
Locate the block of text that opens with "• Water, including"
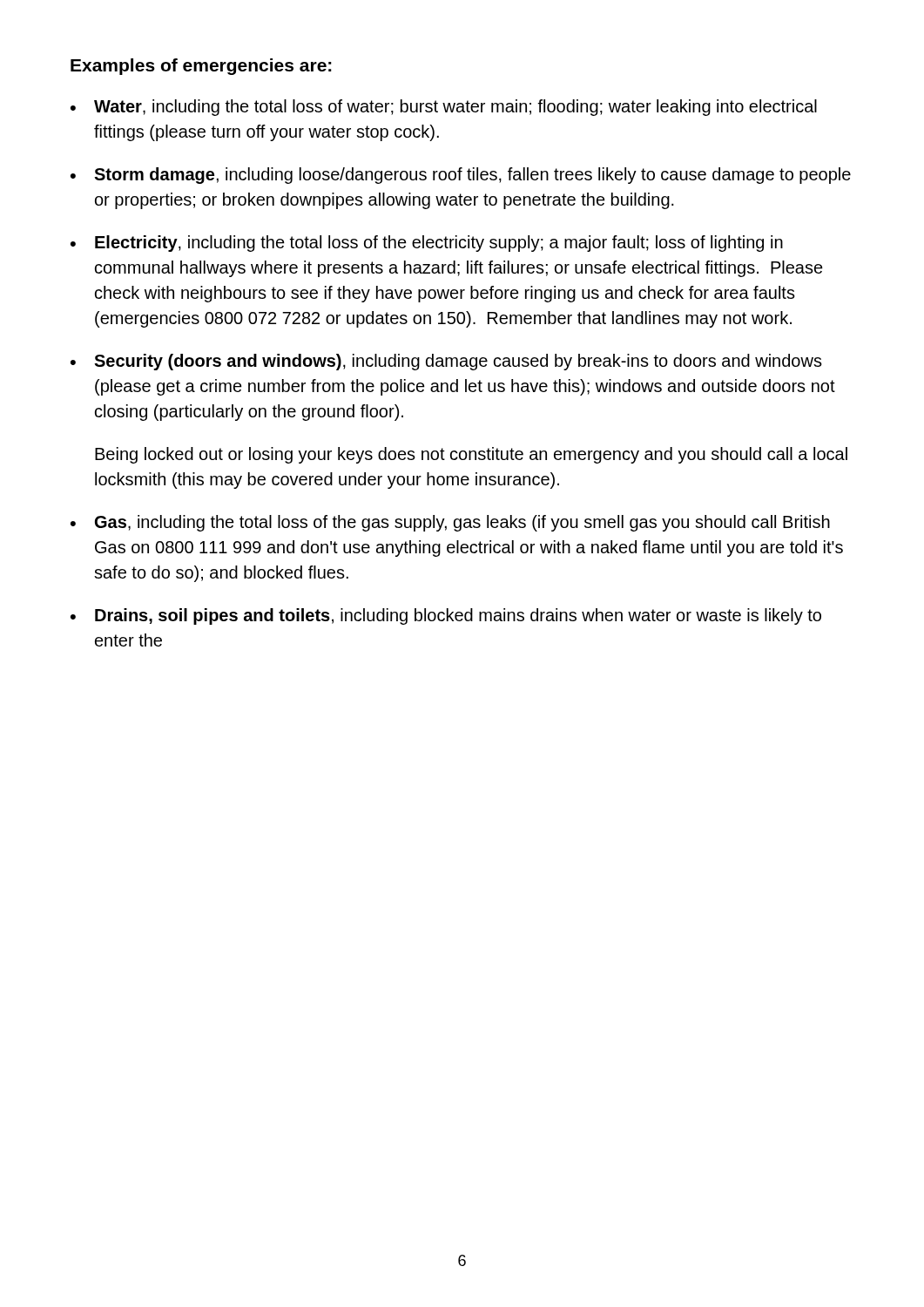tap(462, 120)
